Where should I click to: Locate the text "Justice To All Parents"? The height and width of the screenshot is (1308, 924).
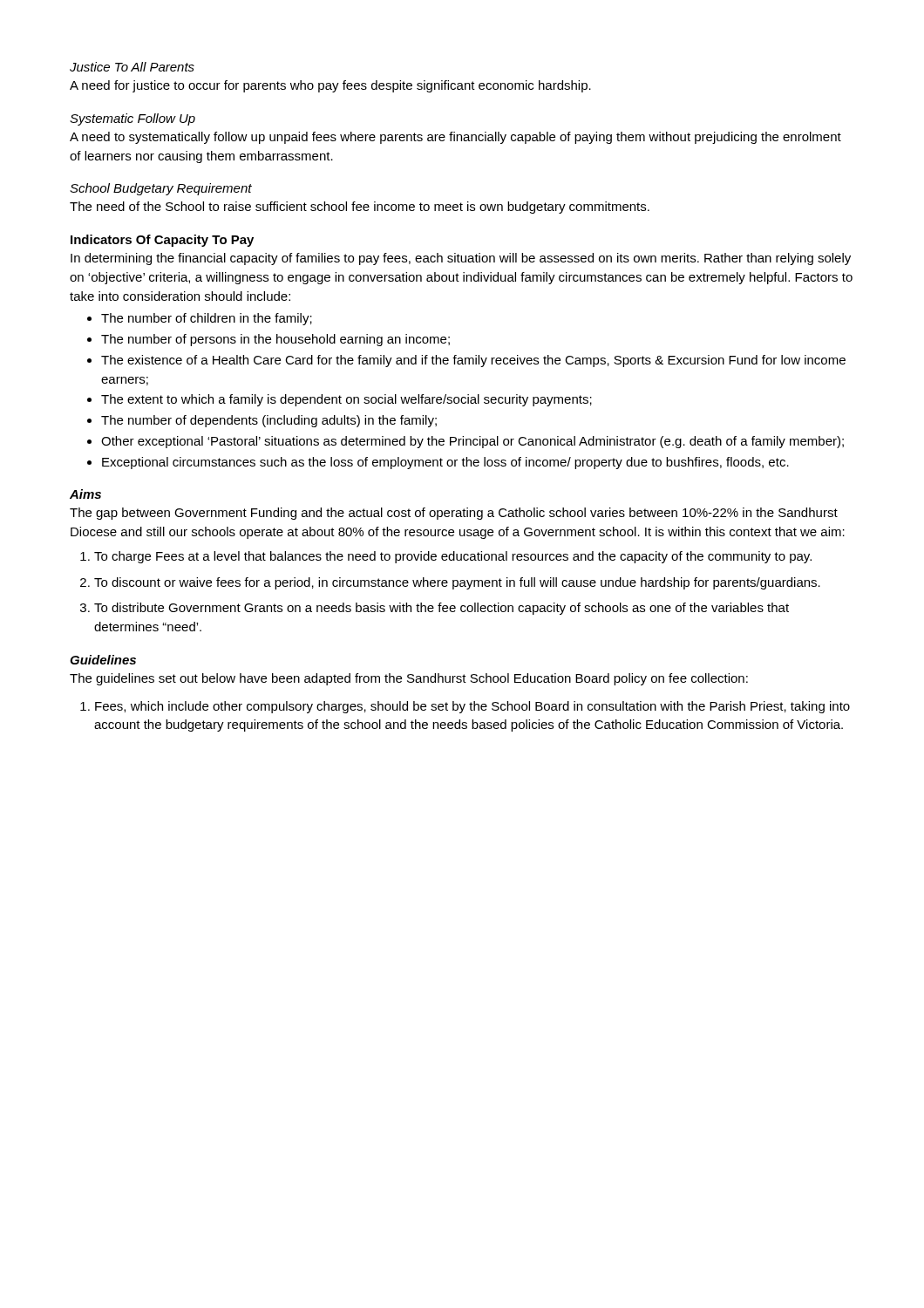(132, 67)
